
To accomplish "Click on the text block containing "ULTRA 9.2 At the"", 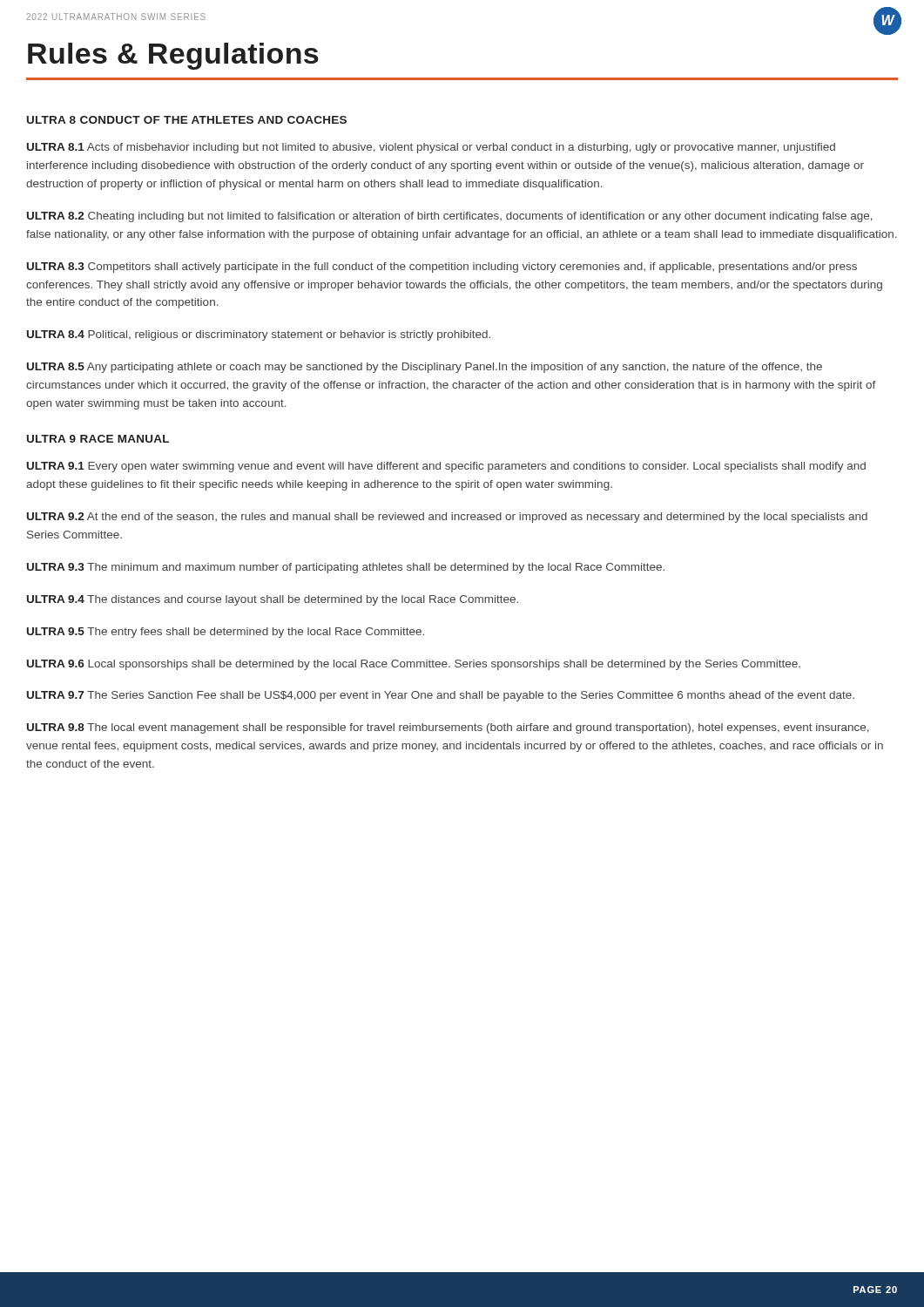I will tap(447, 525).
